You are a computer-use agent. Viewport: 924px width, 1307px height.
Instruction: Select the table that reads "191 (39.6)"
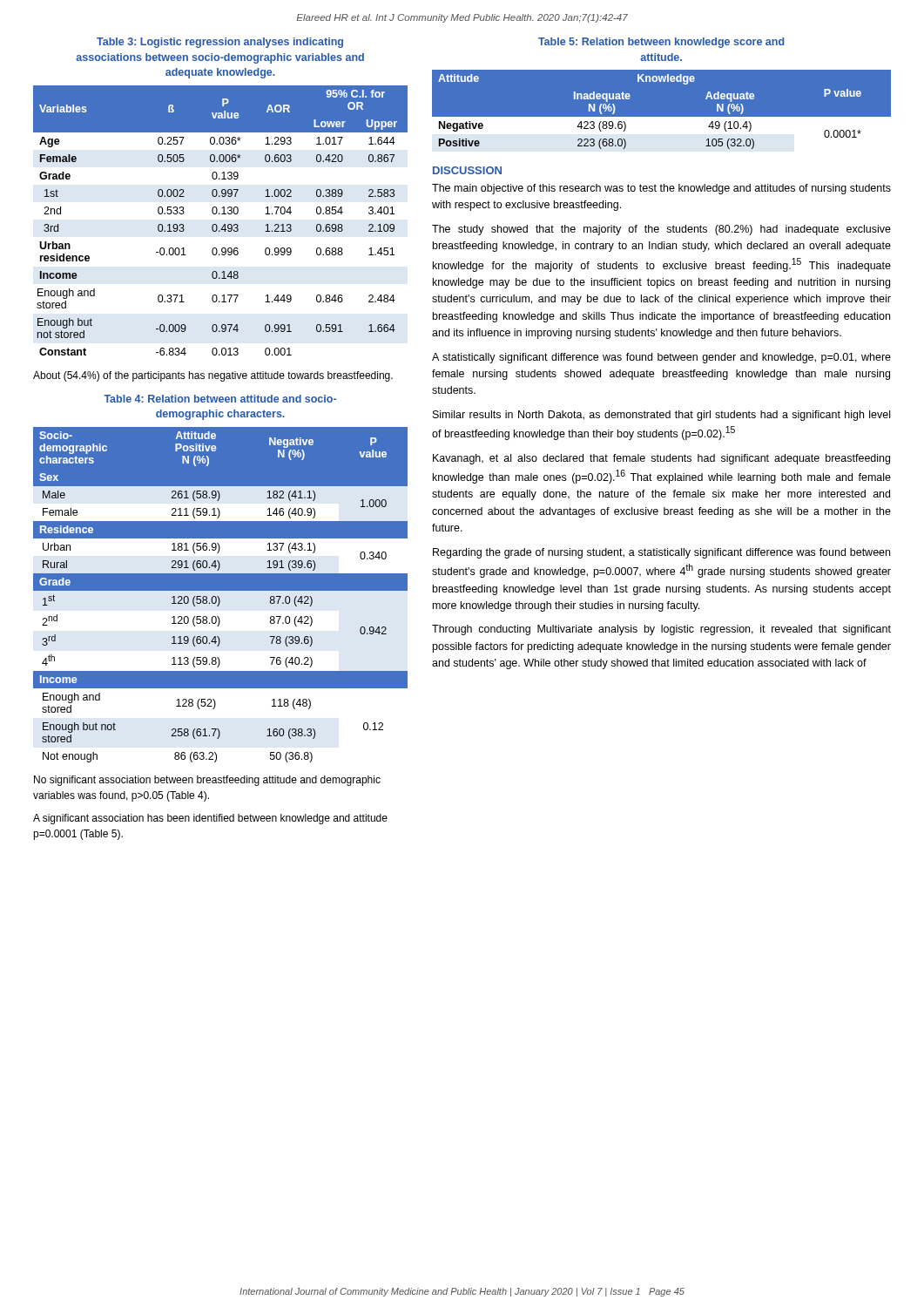[x=220, y=596]
